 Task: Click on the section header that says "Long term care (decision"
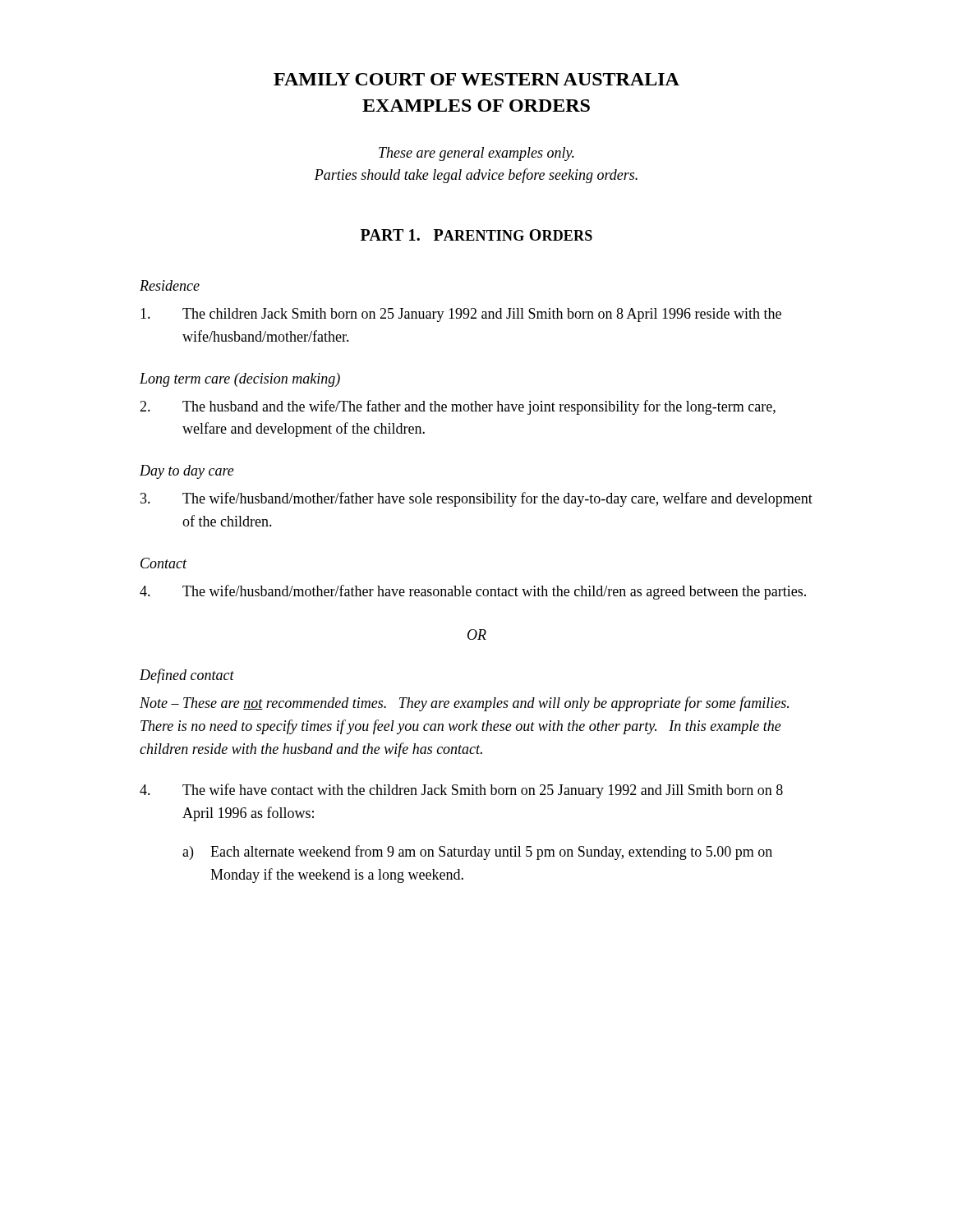240,378
